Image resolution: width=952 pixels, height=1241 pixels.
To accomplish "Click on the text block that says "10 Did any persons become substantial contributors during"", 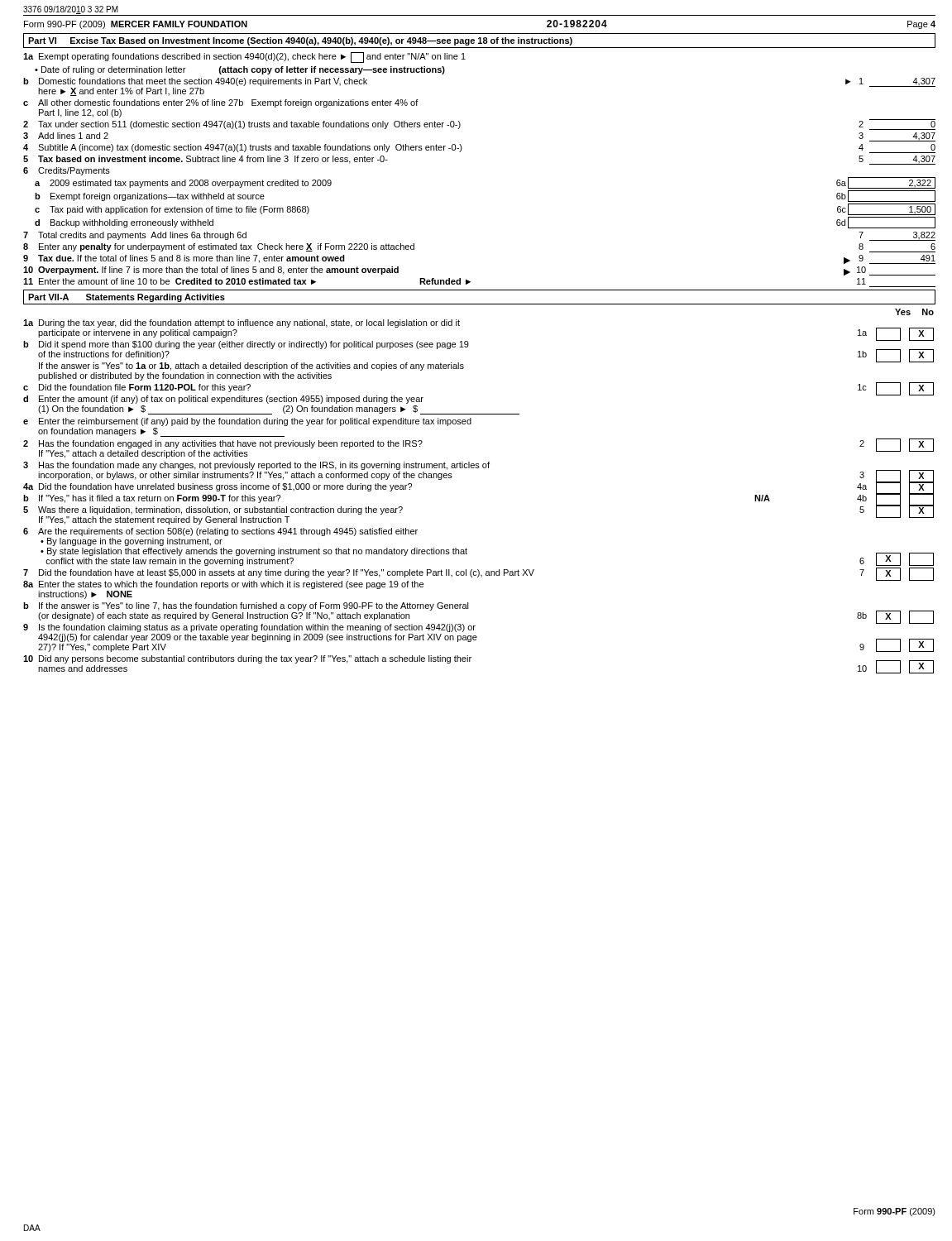I will 479,663.
